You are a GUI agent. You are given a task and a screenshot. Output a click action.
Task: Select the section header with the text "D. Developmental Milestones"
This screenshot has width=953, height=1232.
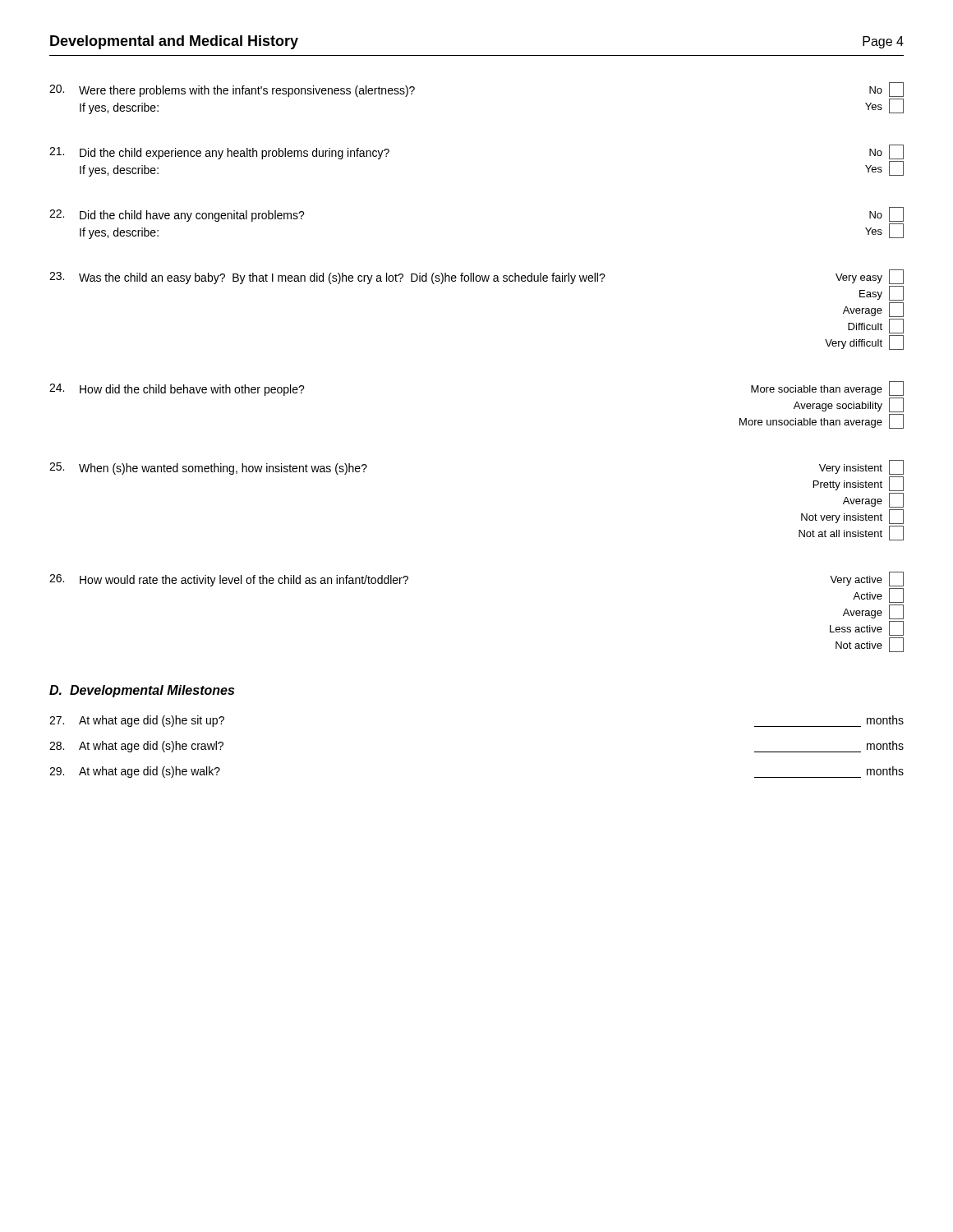click(x=142, y=690)
